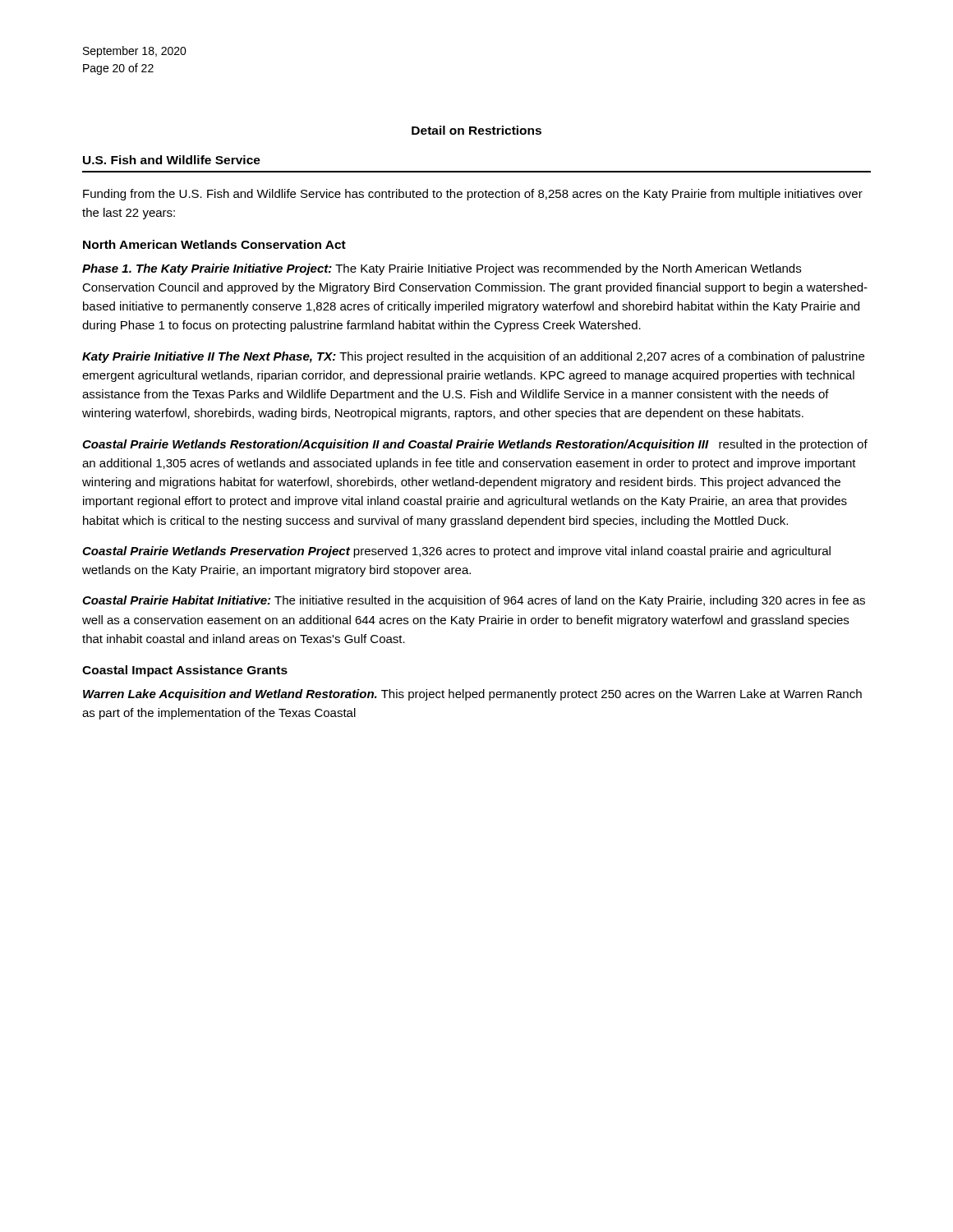Locate the passage starting "Katy Prairie Initiative II The"

pyautogui.click(x=476, y=384)
